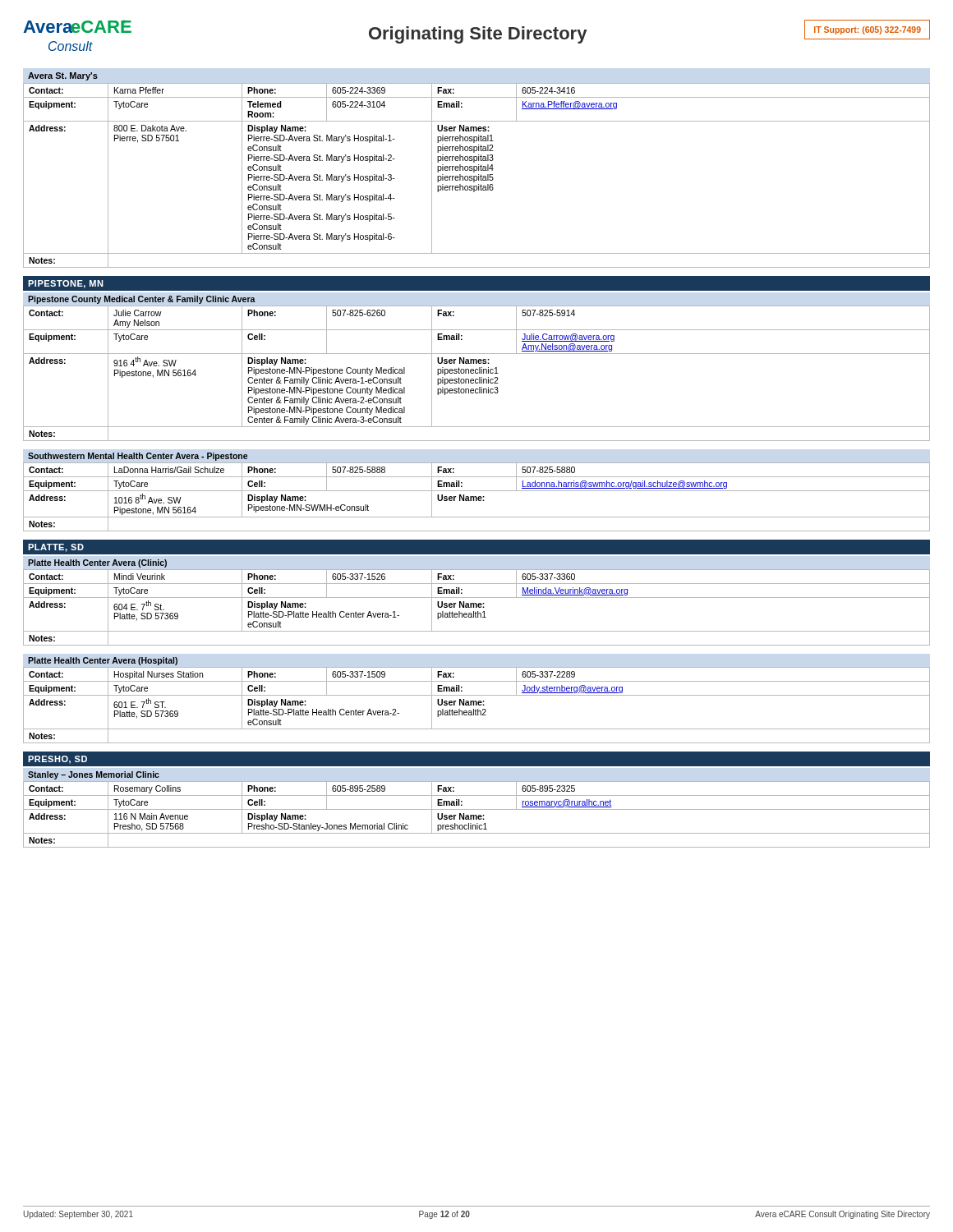Find the section header that says "PIPESTONE, MN"
This screenshot has width=953, height=1232.
(x=66, y=283)
